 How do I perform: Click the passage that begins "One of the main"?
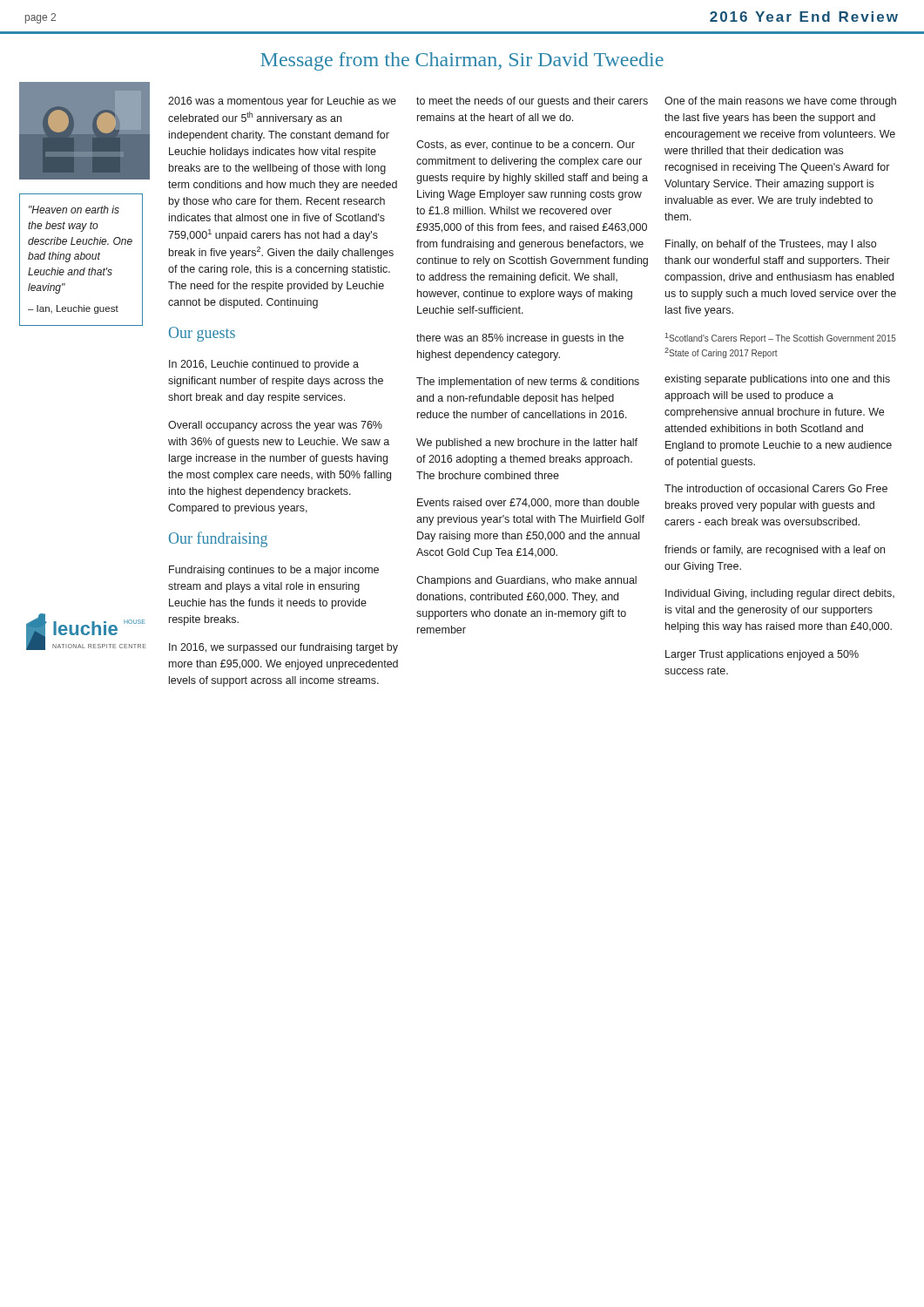(x=780, y=102)
